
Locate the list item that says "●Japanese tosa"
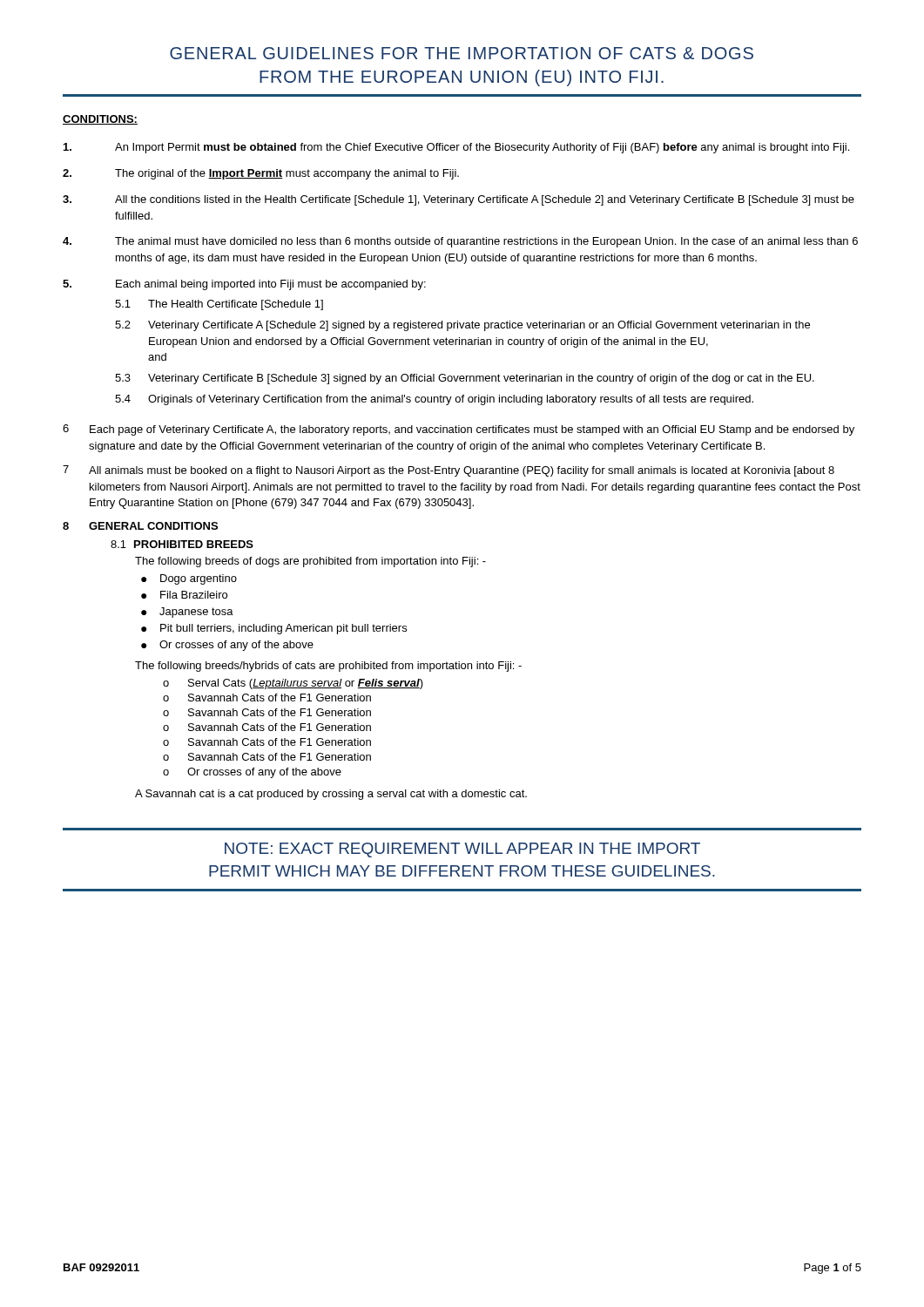187,612
